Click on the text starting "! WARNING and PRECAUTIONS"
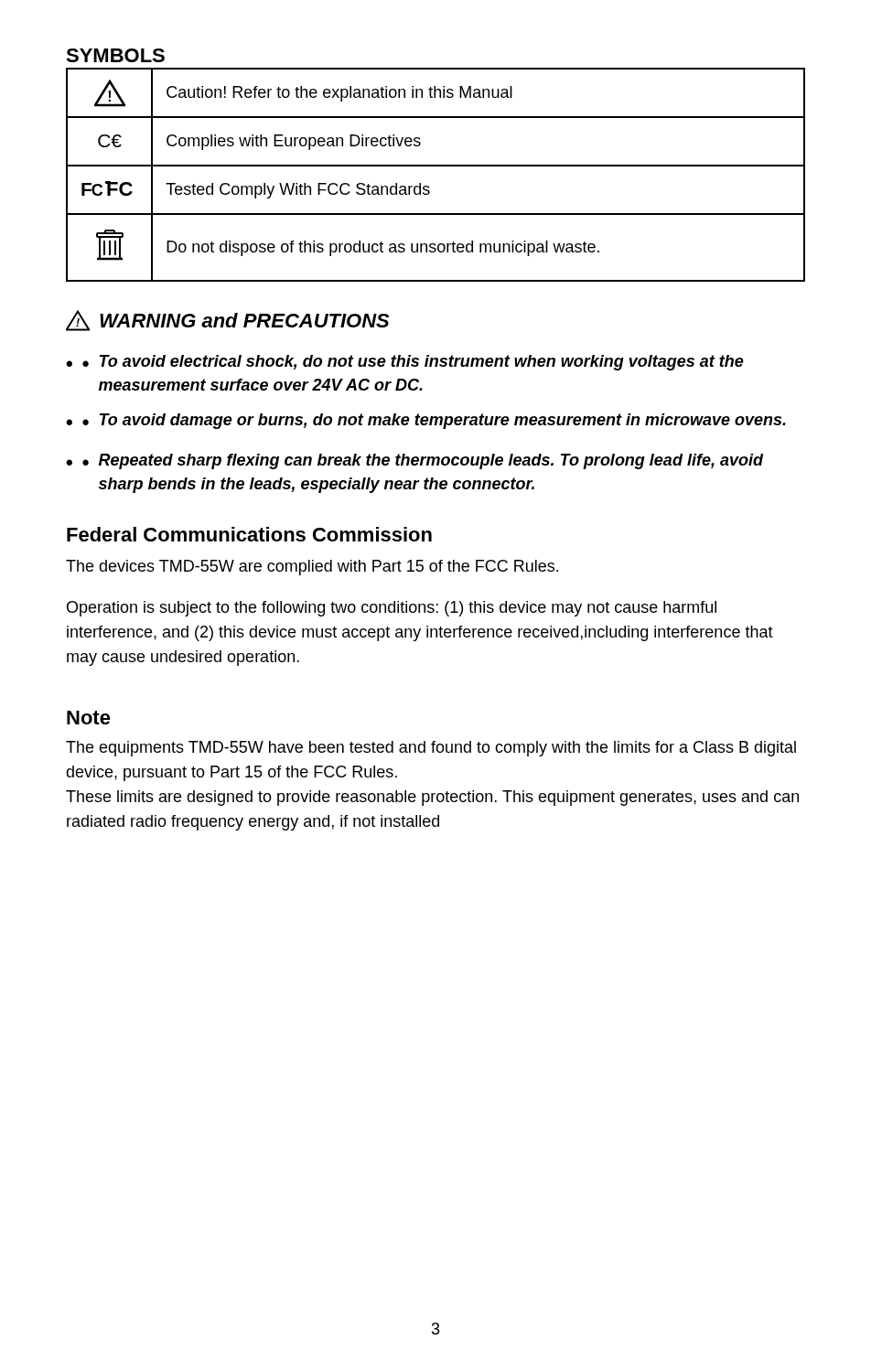 [228, 321]
